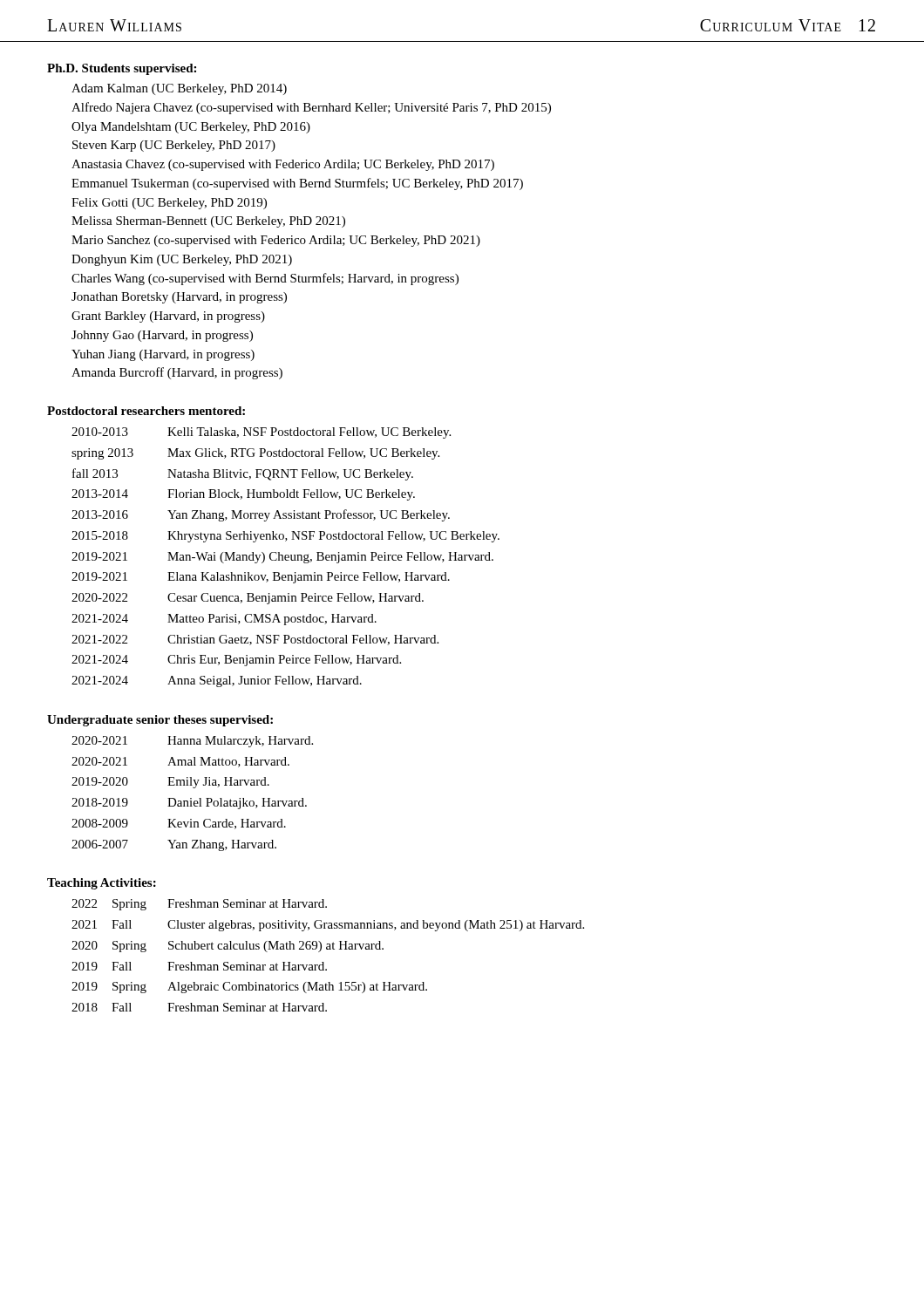The image size is (924, 1308).
Task: Select the block starting "Steven Karp (UC Berkeley, PhD 2017)"
Action: [x=173, y=145]
